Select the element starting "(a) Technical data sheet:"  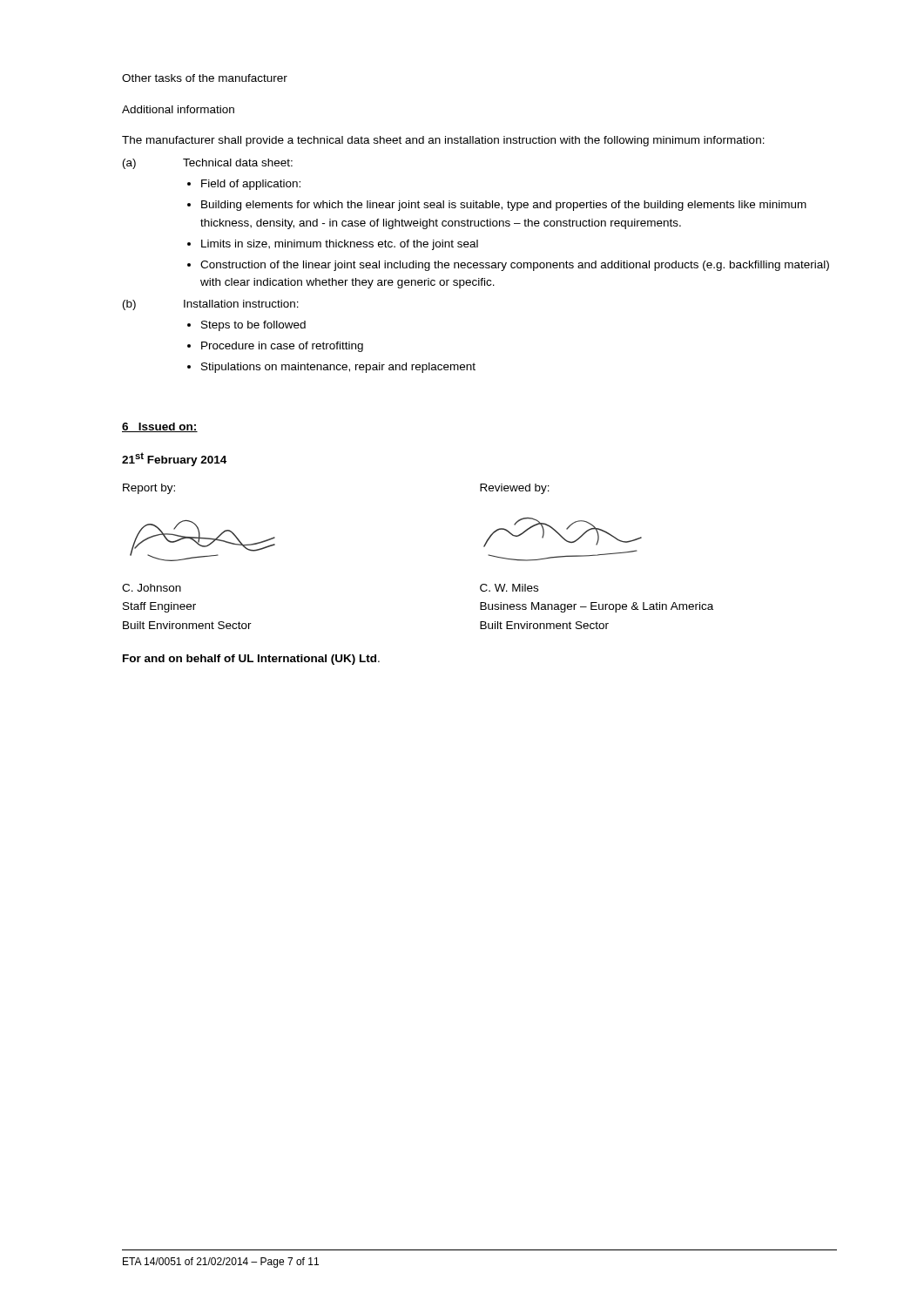click(x=208, y=164)
